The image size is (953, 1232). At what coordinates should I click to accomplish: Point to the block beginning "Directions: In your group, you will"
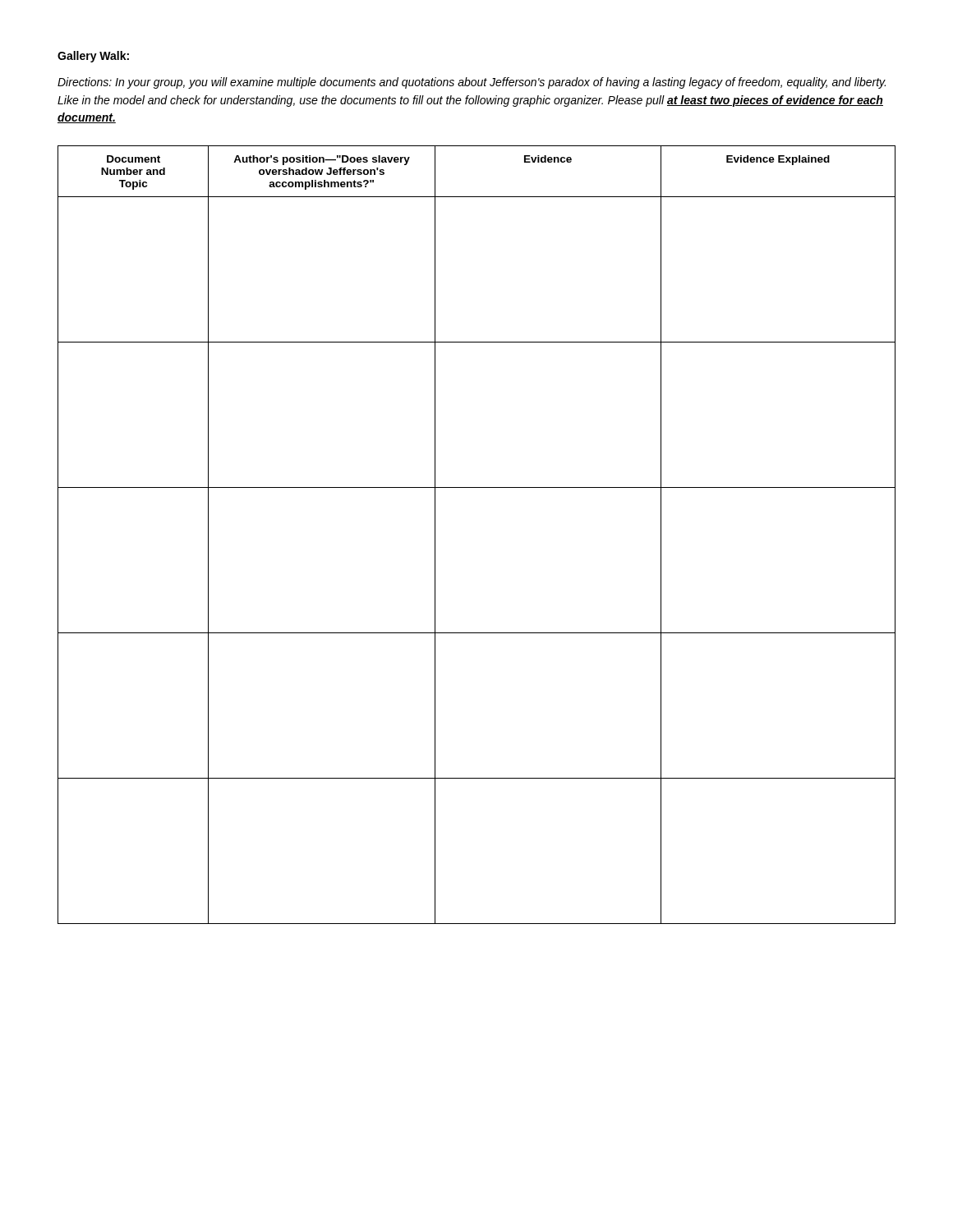pyautogui.click(x=472, y=100)
